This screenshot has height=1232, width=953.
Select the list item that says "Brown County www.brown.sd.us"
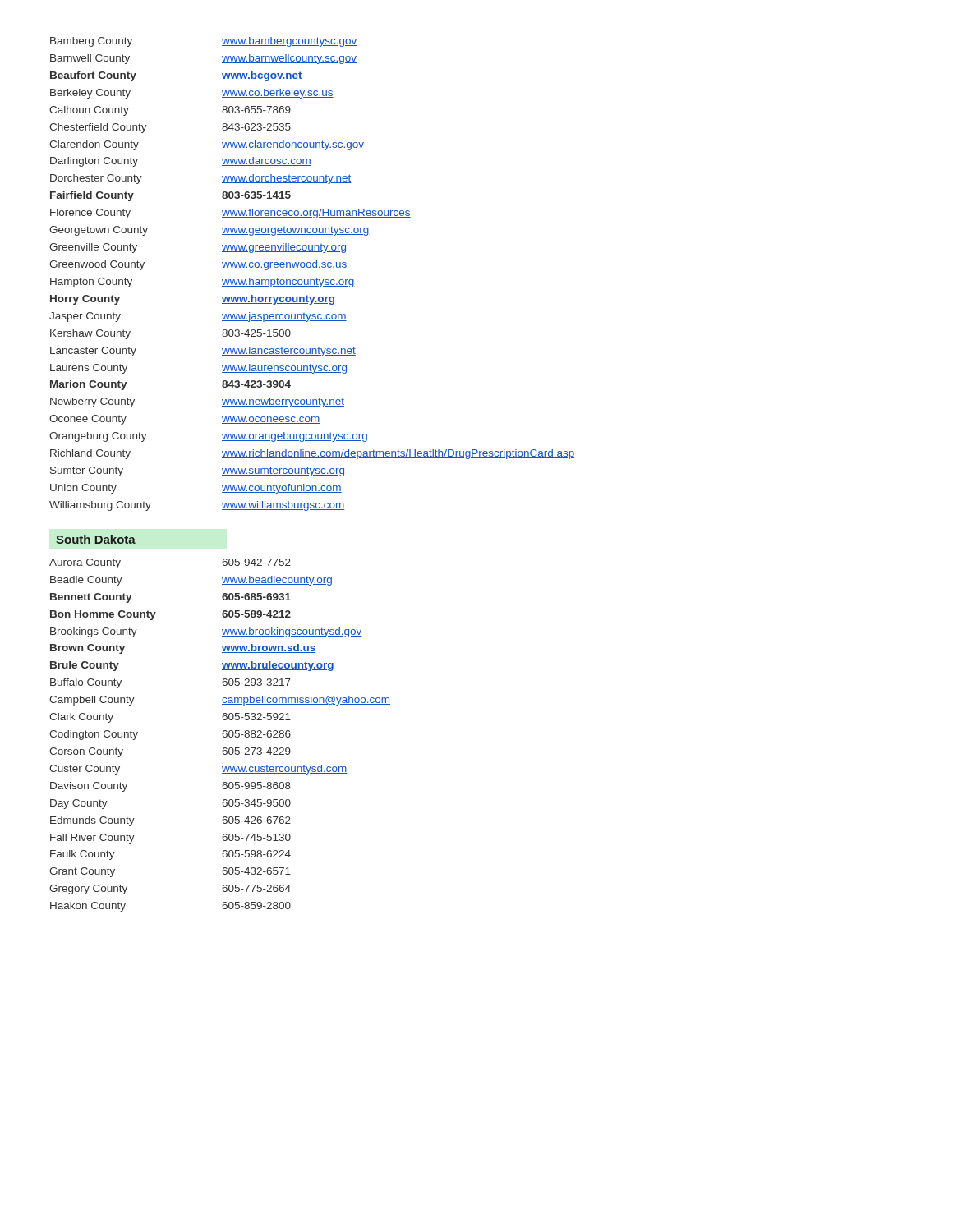coord(91,650)
